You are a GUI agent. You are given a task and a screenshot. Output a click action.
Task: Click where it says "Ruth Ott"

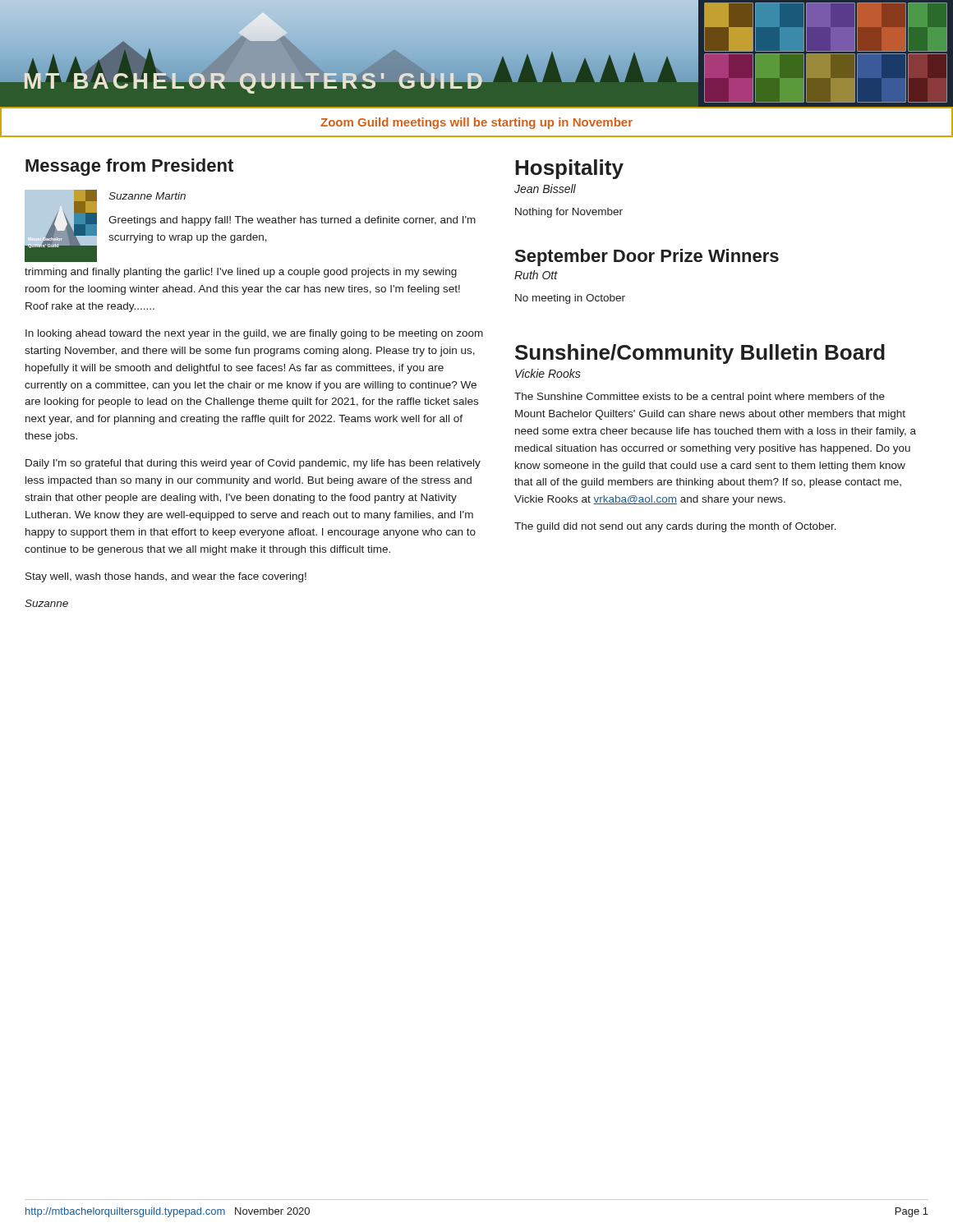coord(536,275)
